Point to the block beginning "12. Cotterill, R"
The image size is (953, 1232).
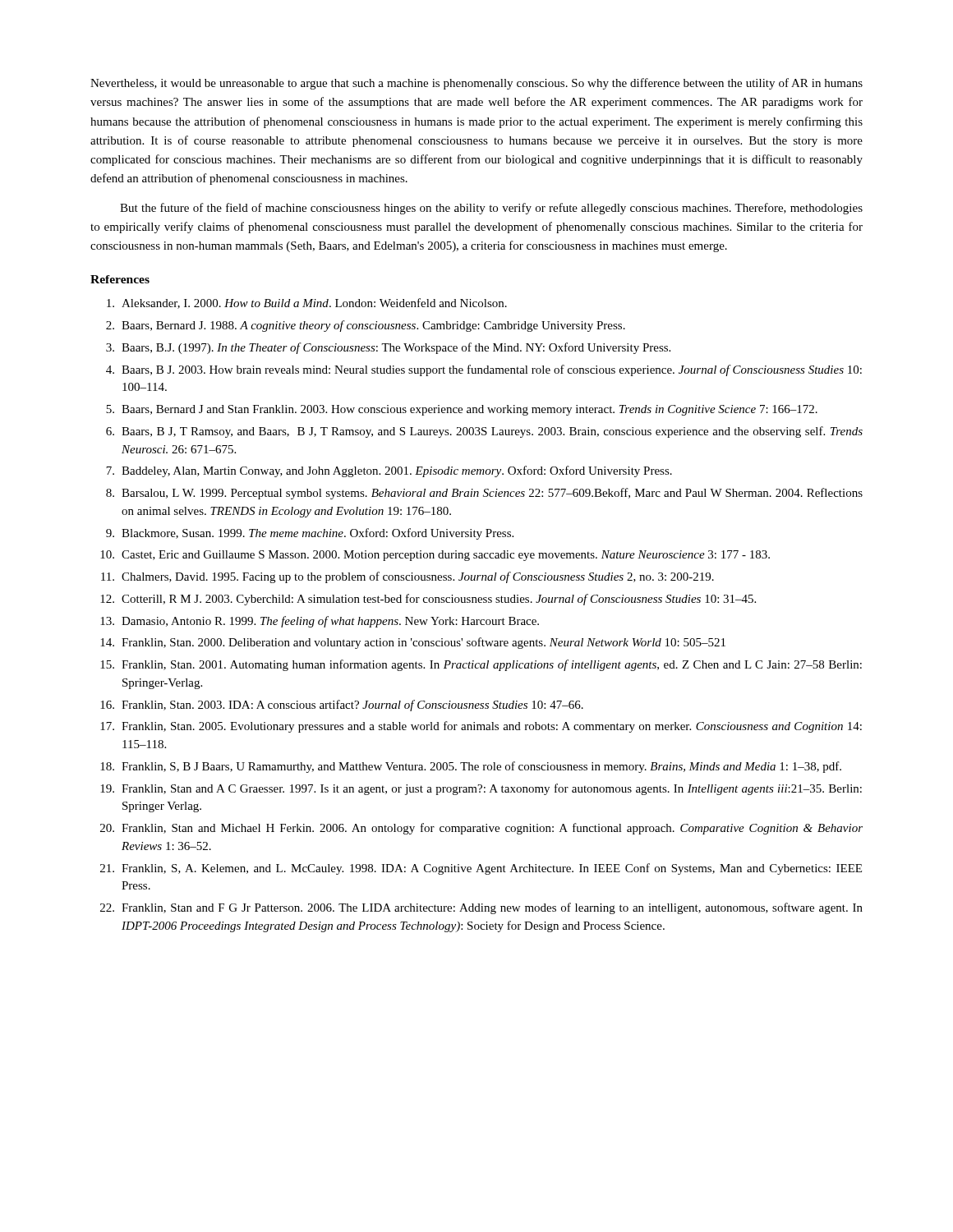point(476,599)
